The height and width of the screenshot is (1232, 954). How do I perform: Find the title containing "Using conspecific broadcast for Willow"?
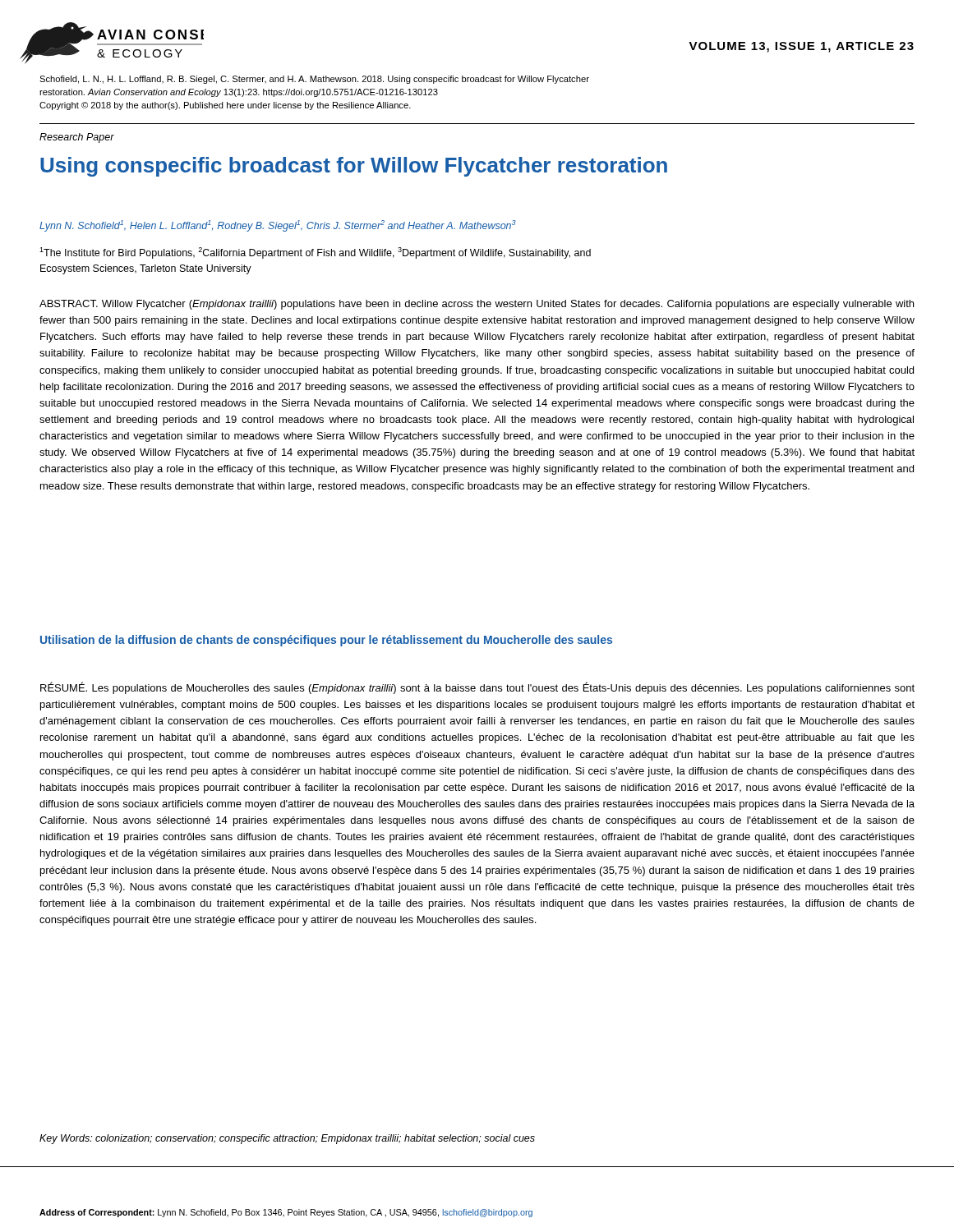coord(354,165)
